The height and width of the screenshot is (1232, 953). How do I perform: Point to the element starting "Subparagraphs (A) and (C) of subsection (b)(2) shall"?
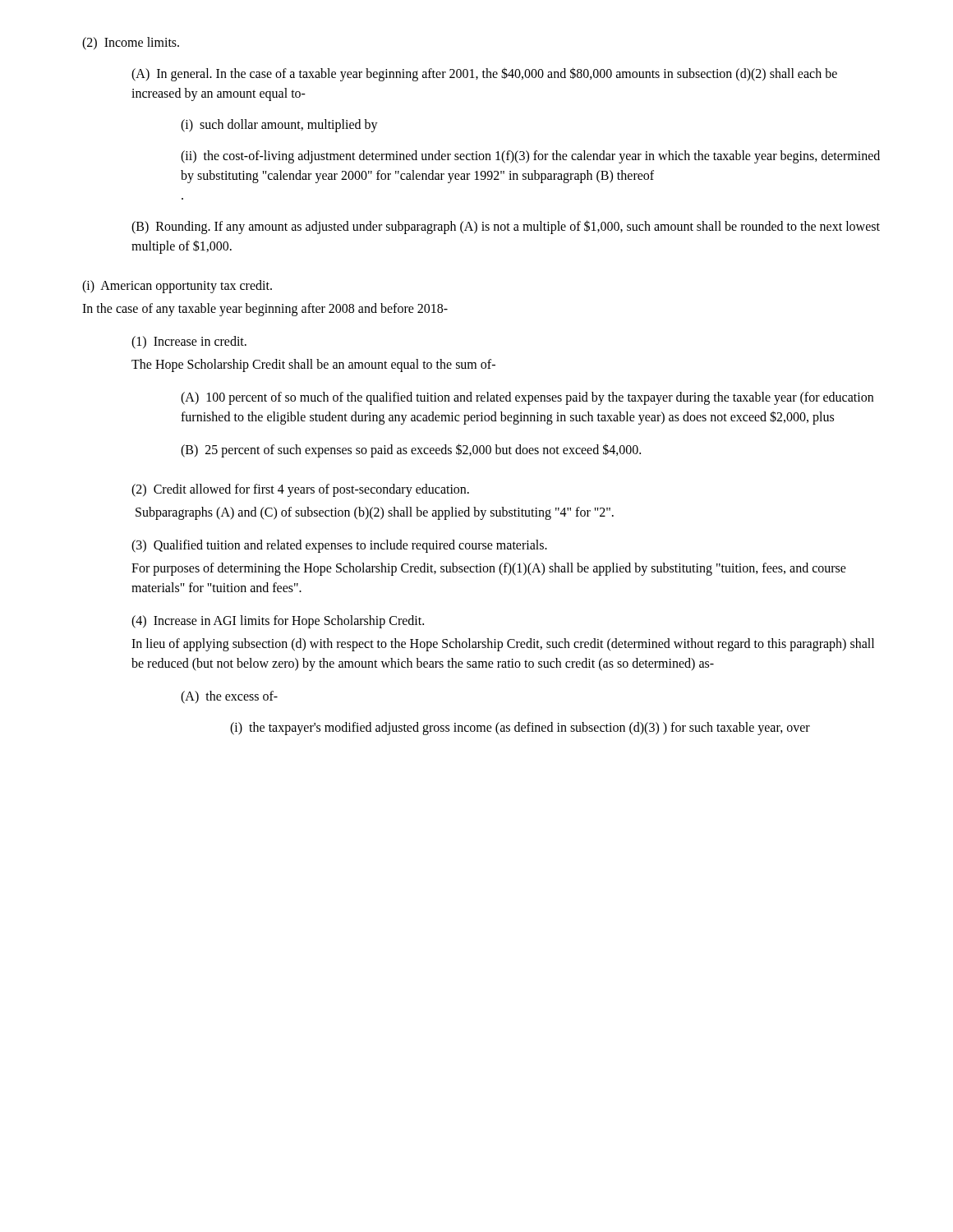click(373, 512)
